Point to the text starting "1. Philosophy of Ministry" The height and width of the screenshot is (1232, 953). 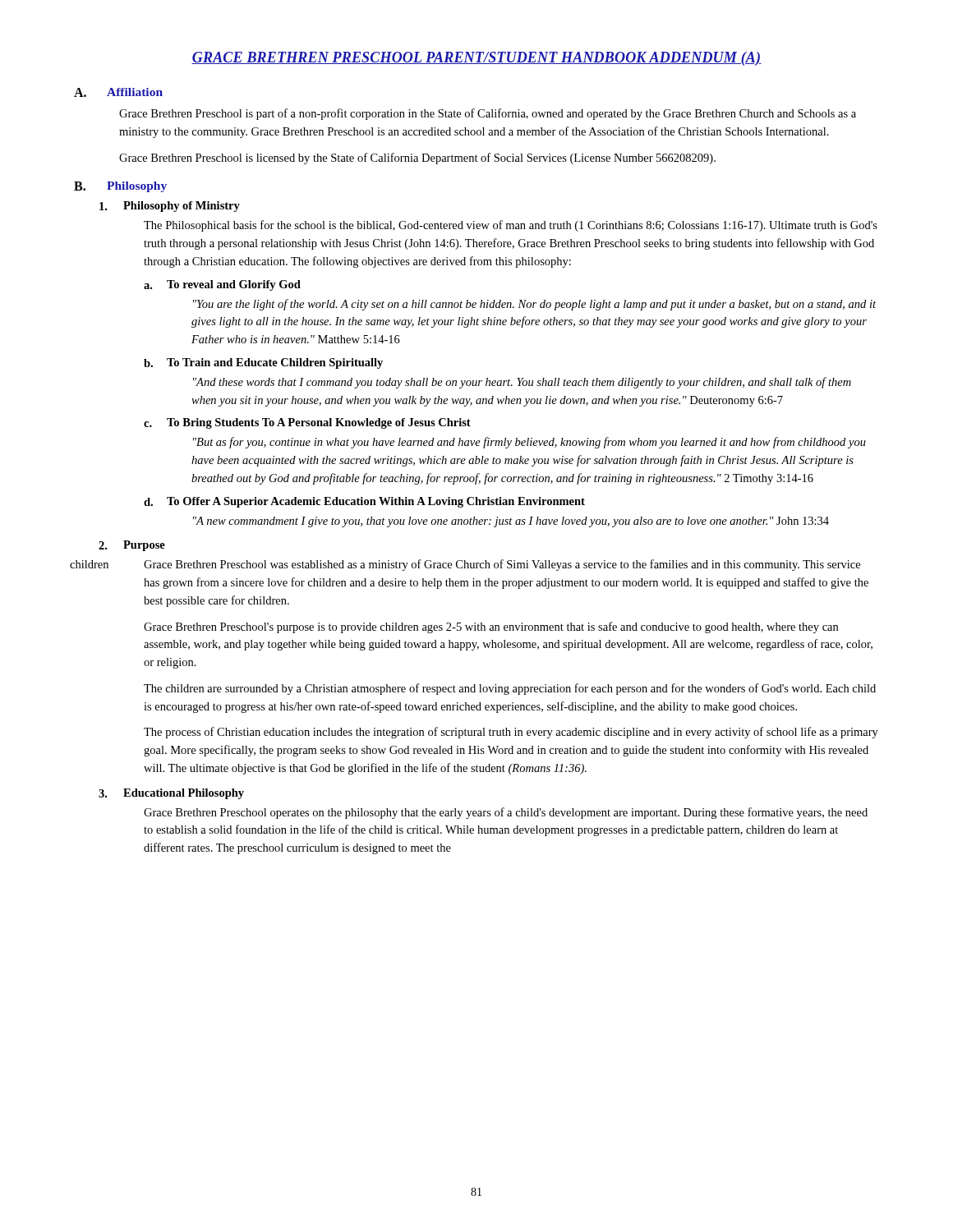[170, 207]
